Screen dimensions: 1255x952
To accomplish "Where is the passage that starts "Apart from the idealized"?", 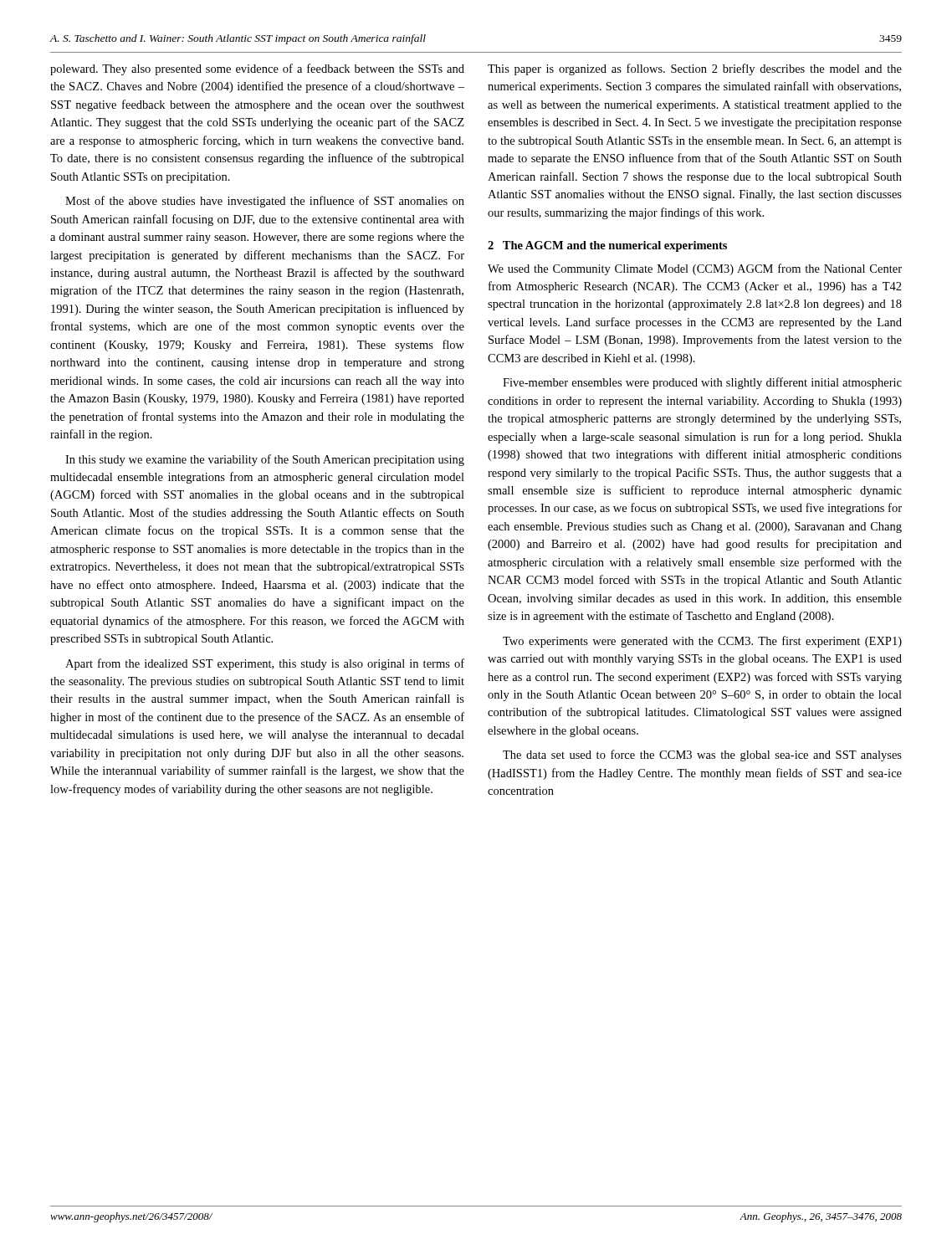I will pyautogui.click(x=257, y=727).
